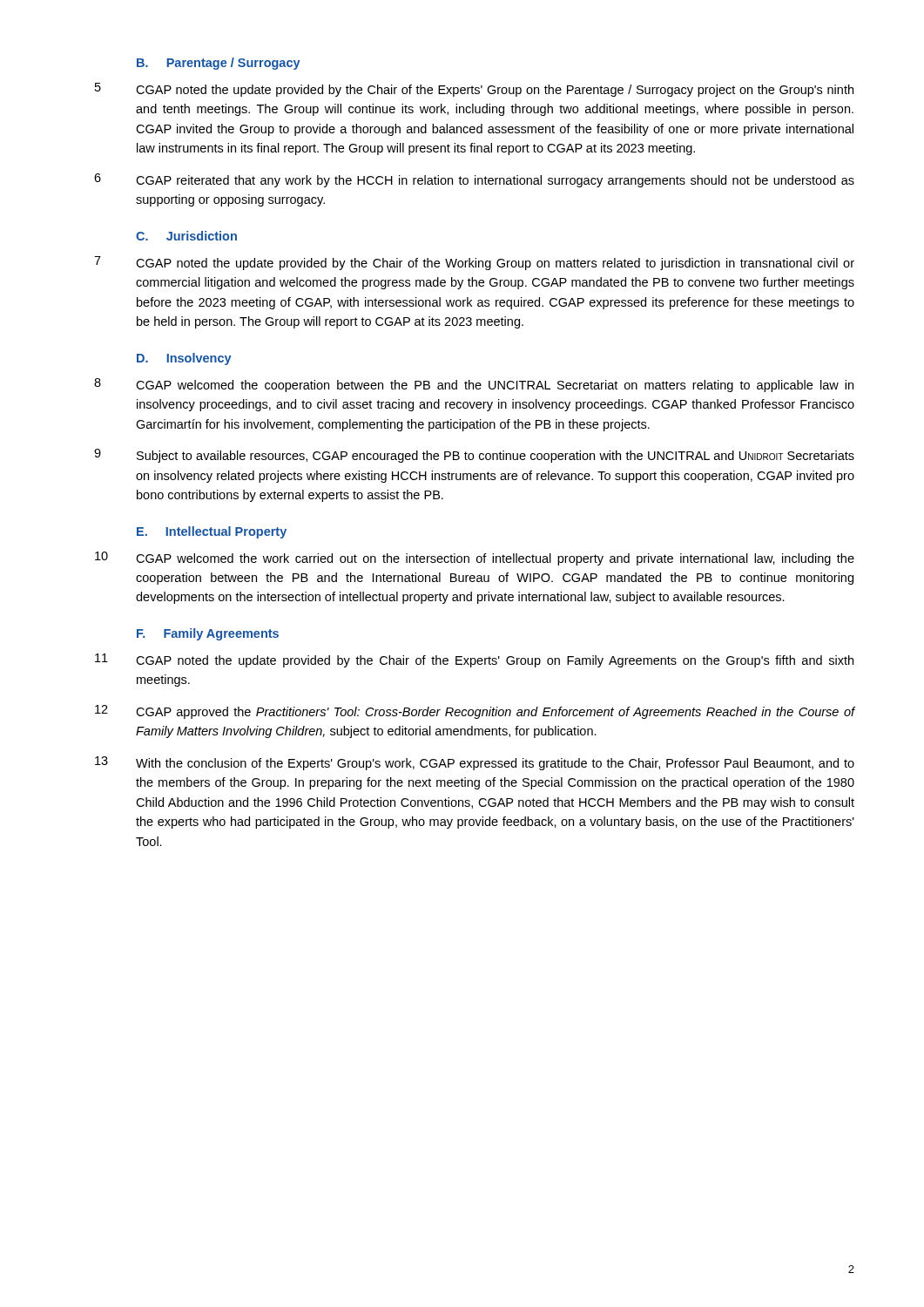This screenshot has height=1307, width=924.
Task: Select the text block starting "E. Intellectual Property"
Action: pyautogui.click(x=211, y=531)
